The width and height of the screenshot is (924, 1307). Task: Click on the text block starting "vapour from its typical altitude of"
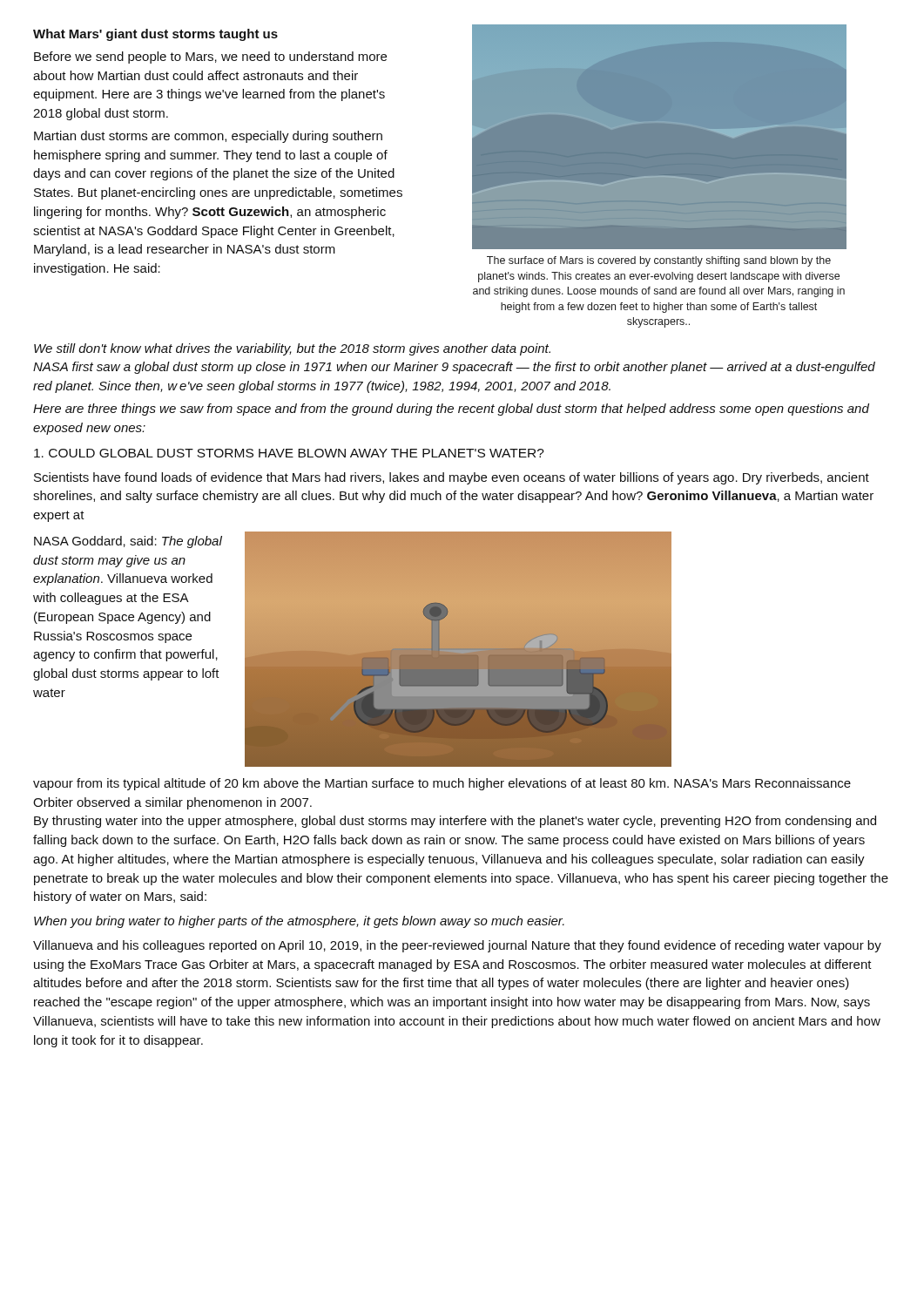461,840
